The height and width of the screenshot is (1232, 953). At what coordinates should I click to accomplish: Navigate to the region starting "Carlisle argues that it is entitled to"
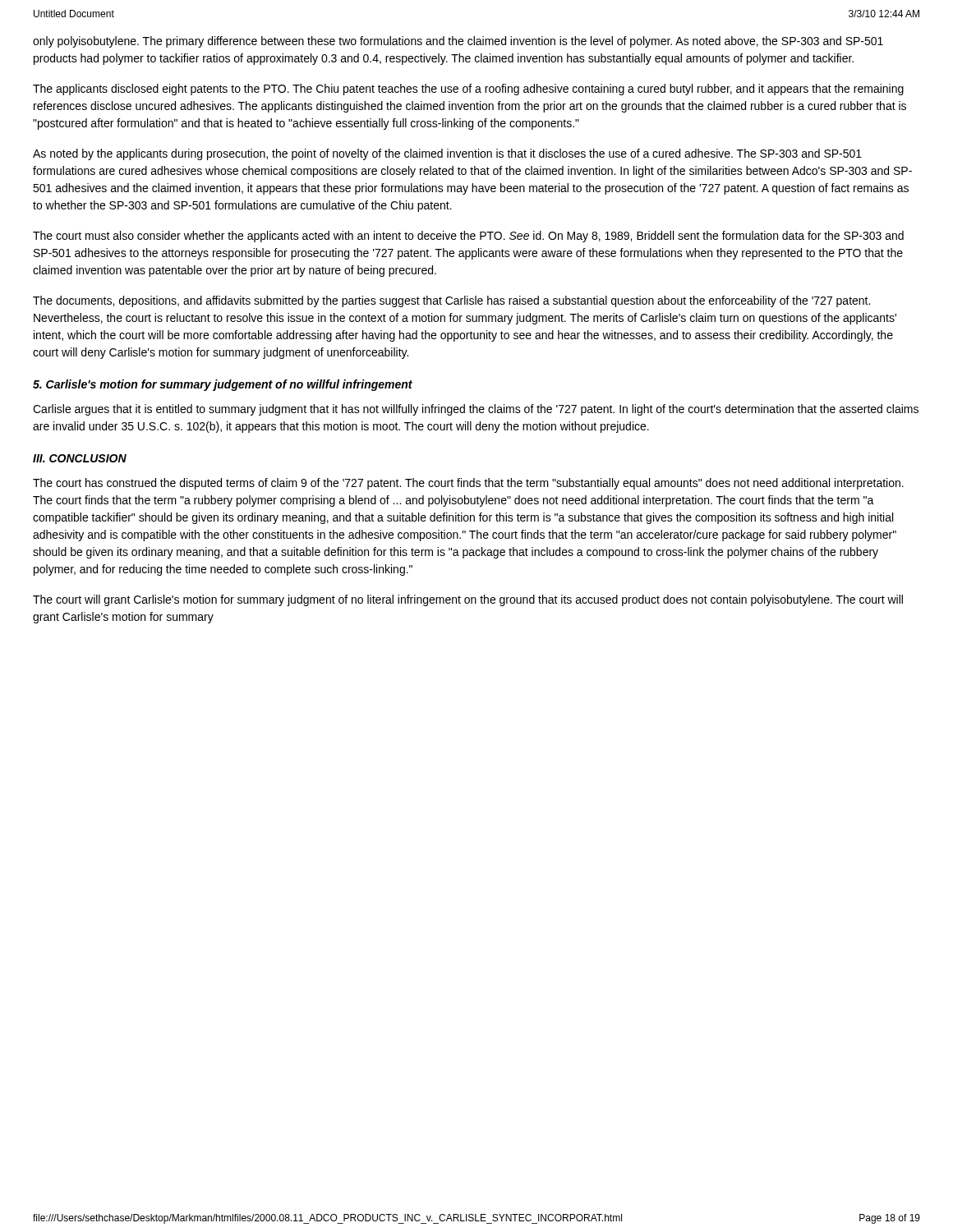tap(476, 418)
